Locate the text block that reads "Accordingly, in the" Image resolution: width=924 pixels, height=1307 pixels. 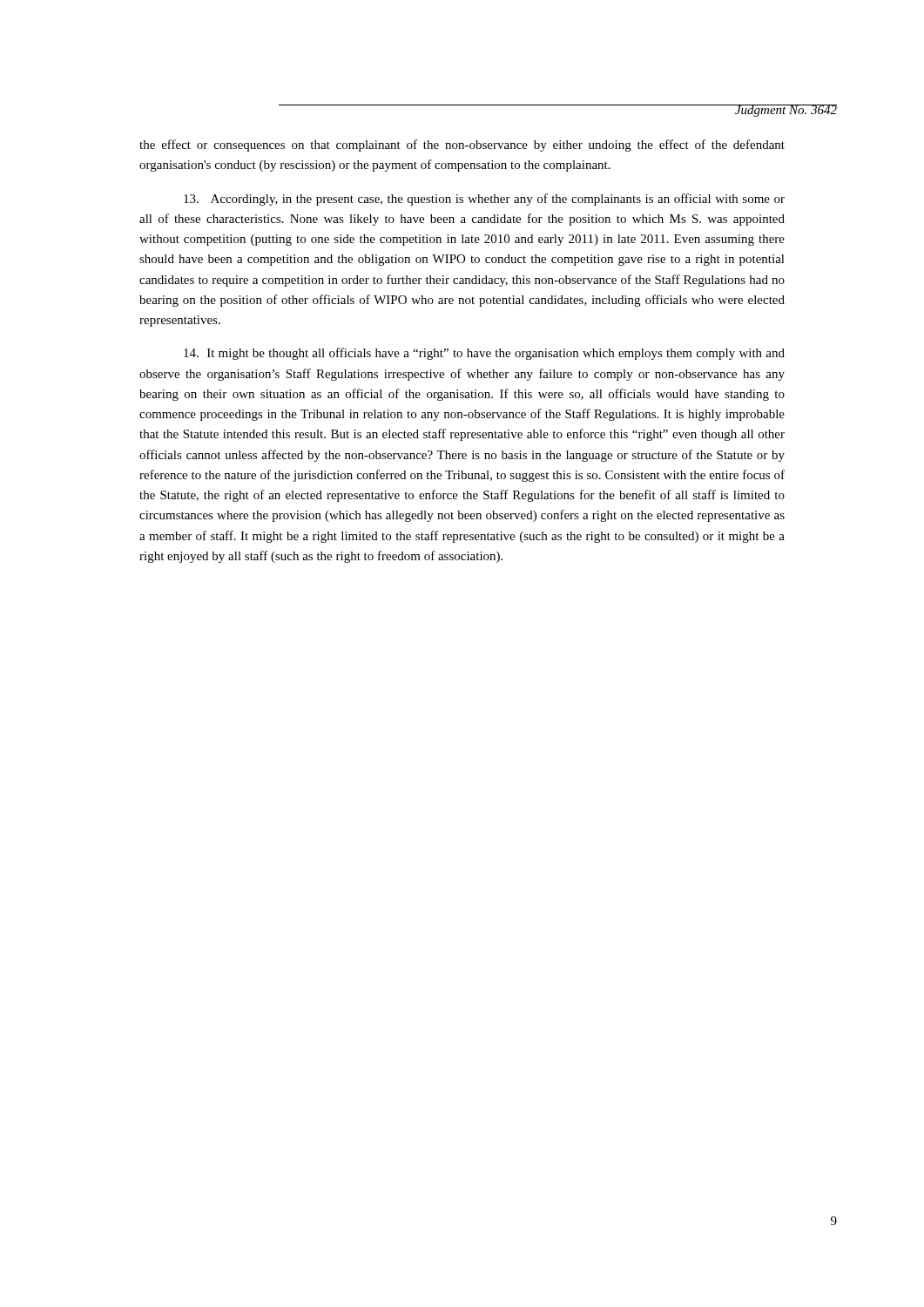pos(462,259)
